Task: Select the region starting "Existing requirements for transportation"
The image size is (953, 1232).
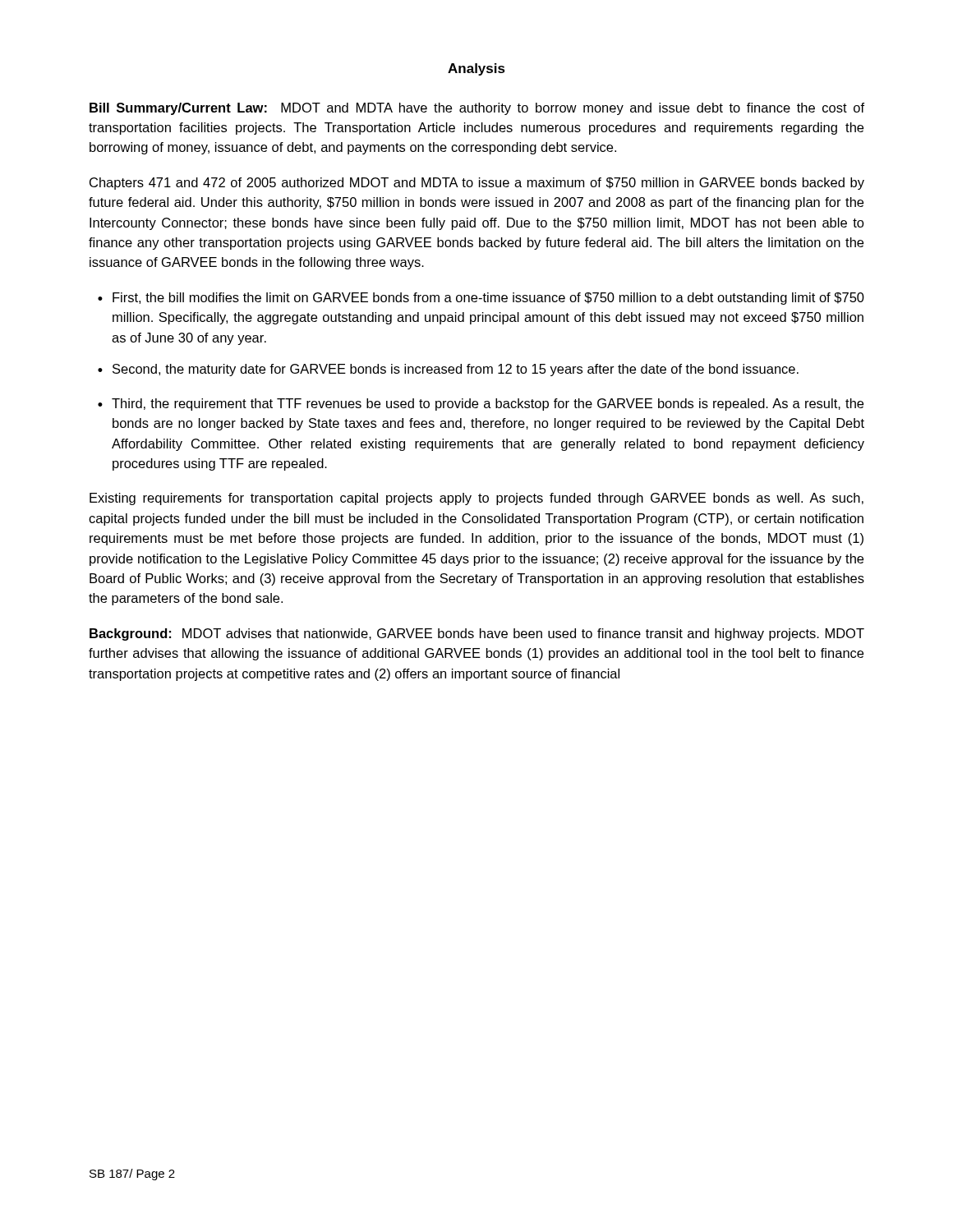Action: (476, 548)
